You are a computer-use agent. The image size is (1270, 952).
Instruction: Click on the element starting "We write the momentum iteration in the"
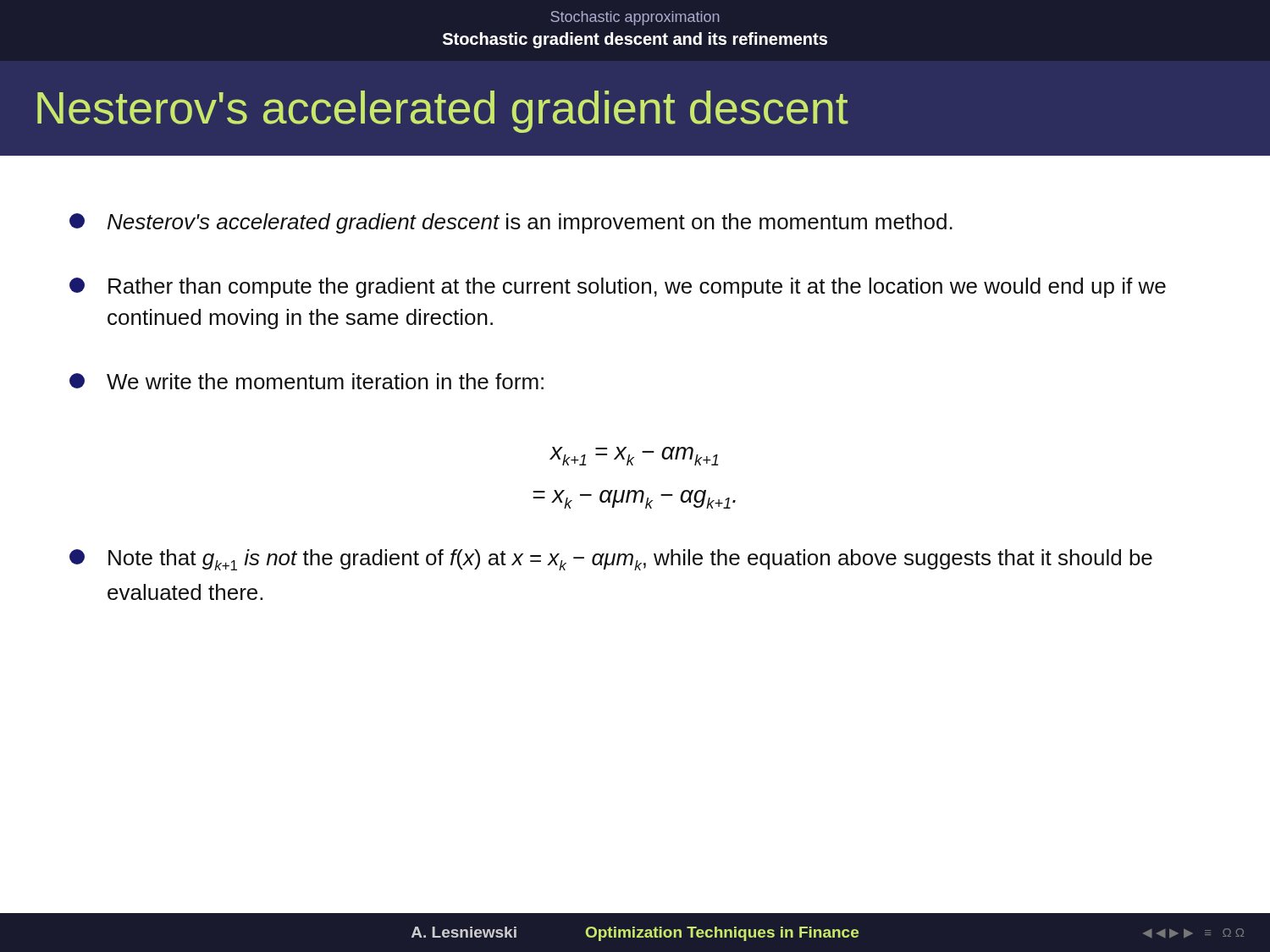coord(307,382)
